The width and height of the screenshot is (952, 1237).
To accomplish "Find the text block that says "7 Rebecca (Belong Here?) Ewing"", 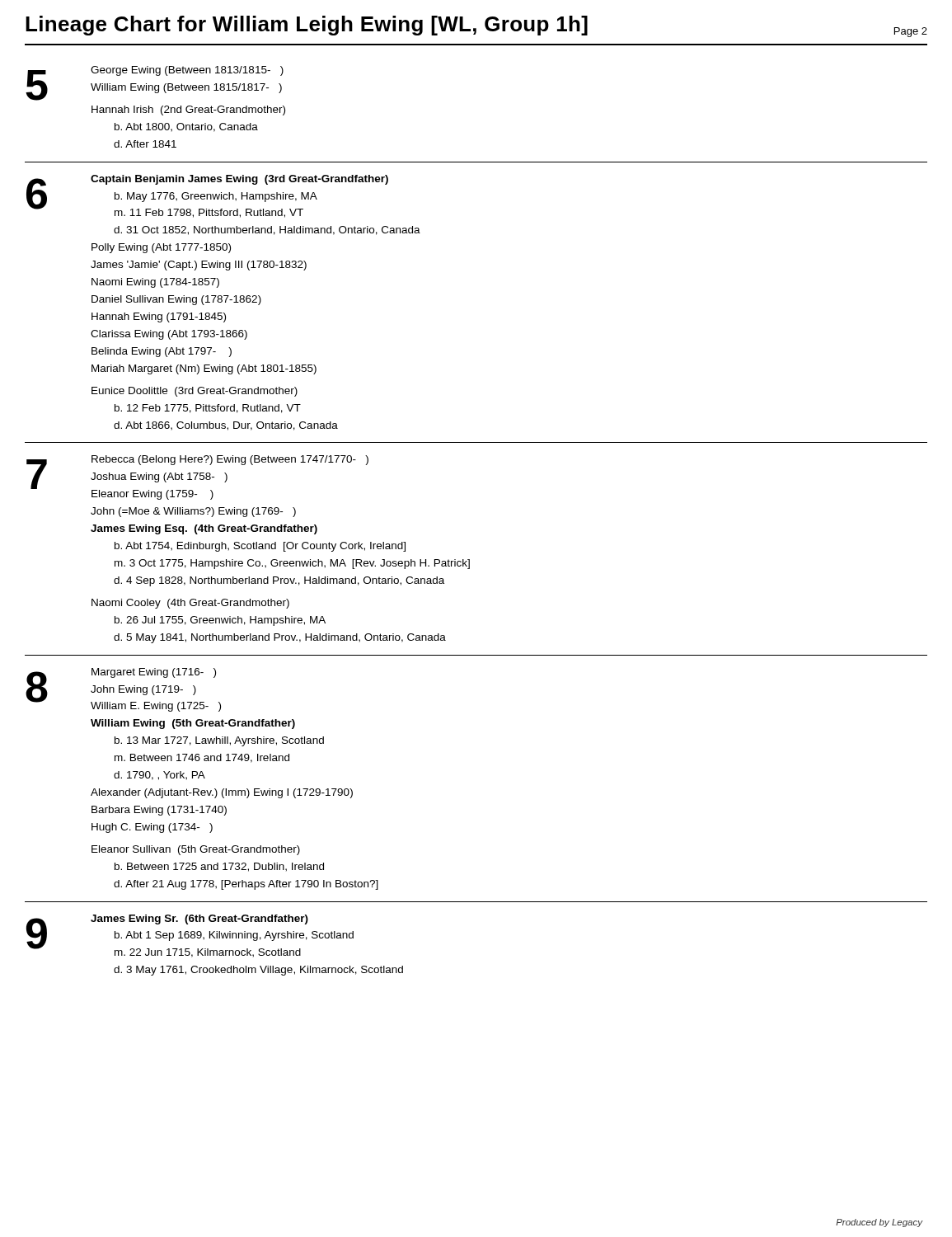I will pos(197,477).
